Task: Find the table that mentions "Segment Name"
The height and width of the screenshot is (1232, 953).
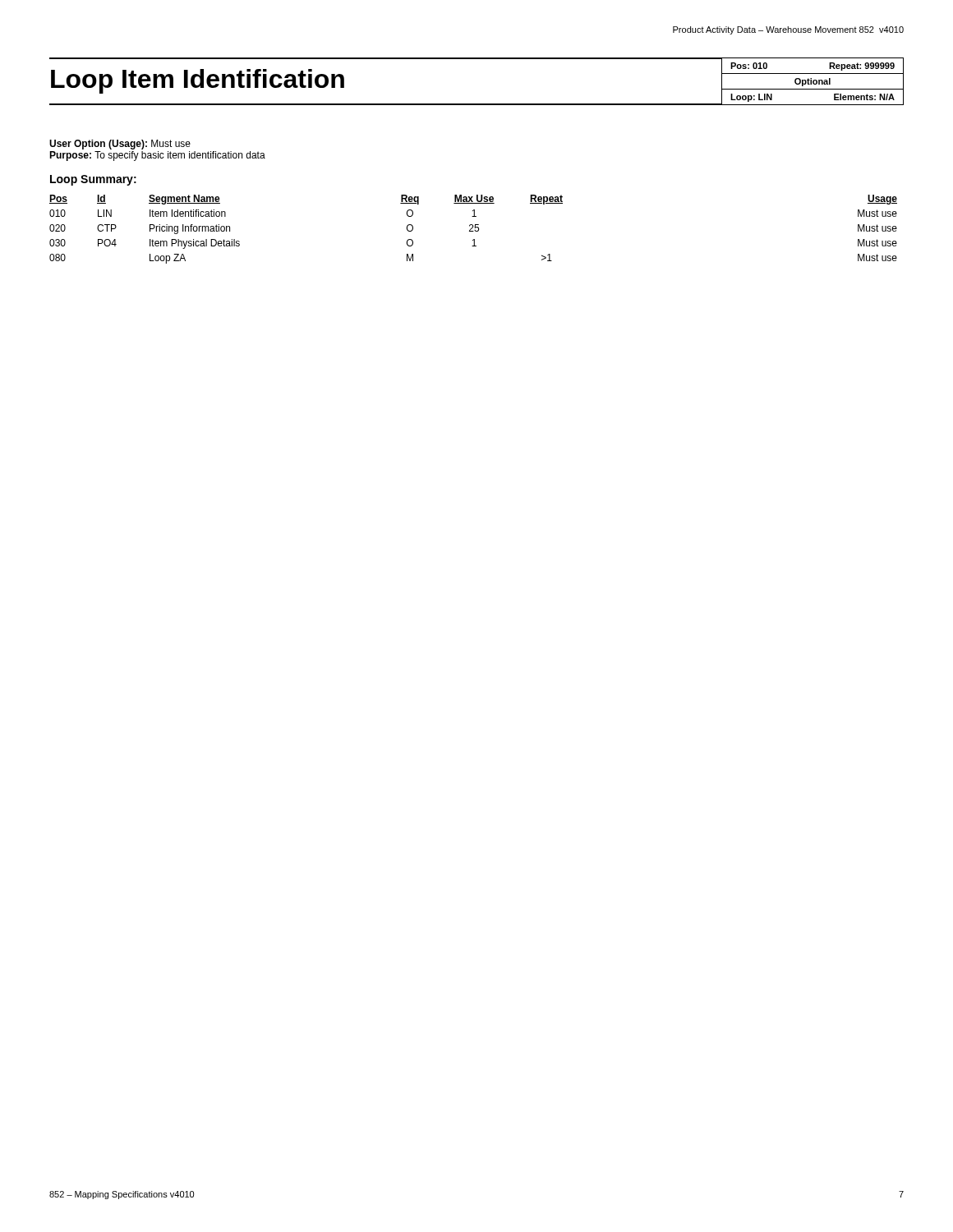Action: coord(476,228)
